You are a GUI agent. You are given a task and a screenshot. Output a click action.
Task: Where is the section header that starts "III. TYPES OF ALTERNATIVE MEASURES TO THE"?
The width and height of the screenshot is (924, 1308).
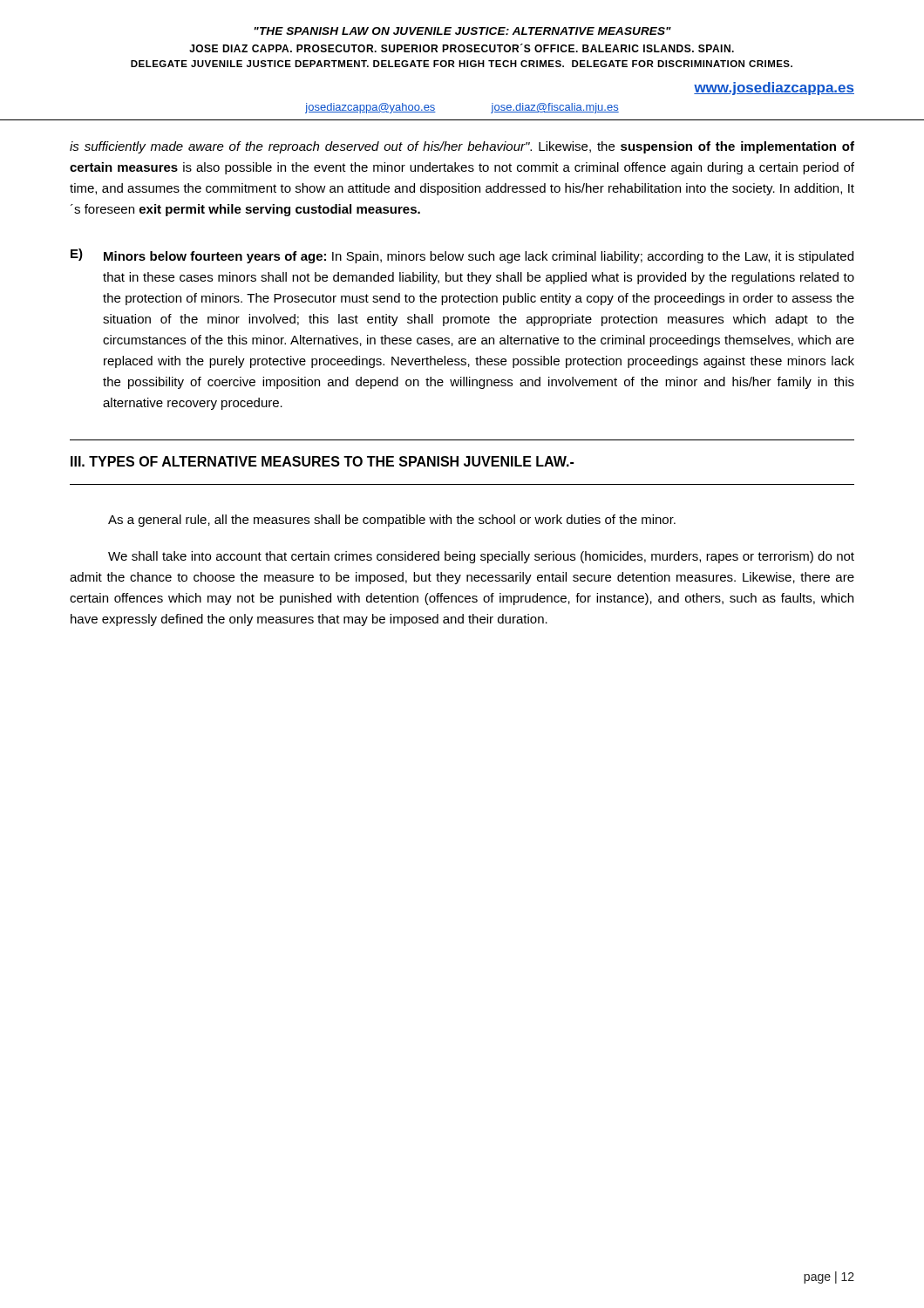[x=462, y=462]
